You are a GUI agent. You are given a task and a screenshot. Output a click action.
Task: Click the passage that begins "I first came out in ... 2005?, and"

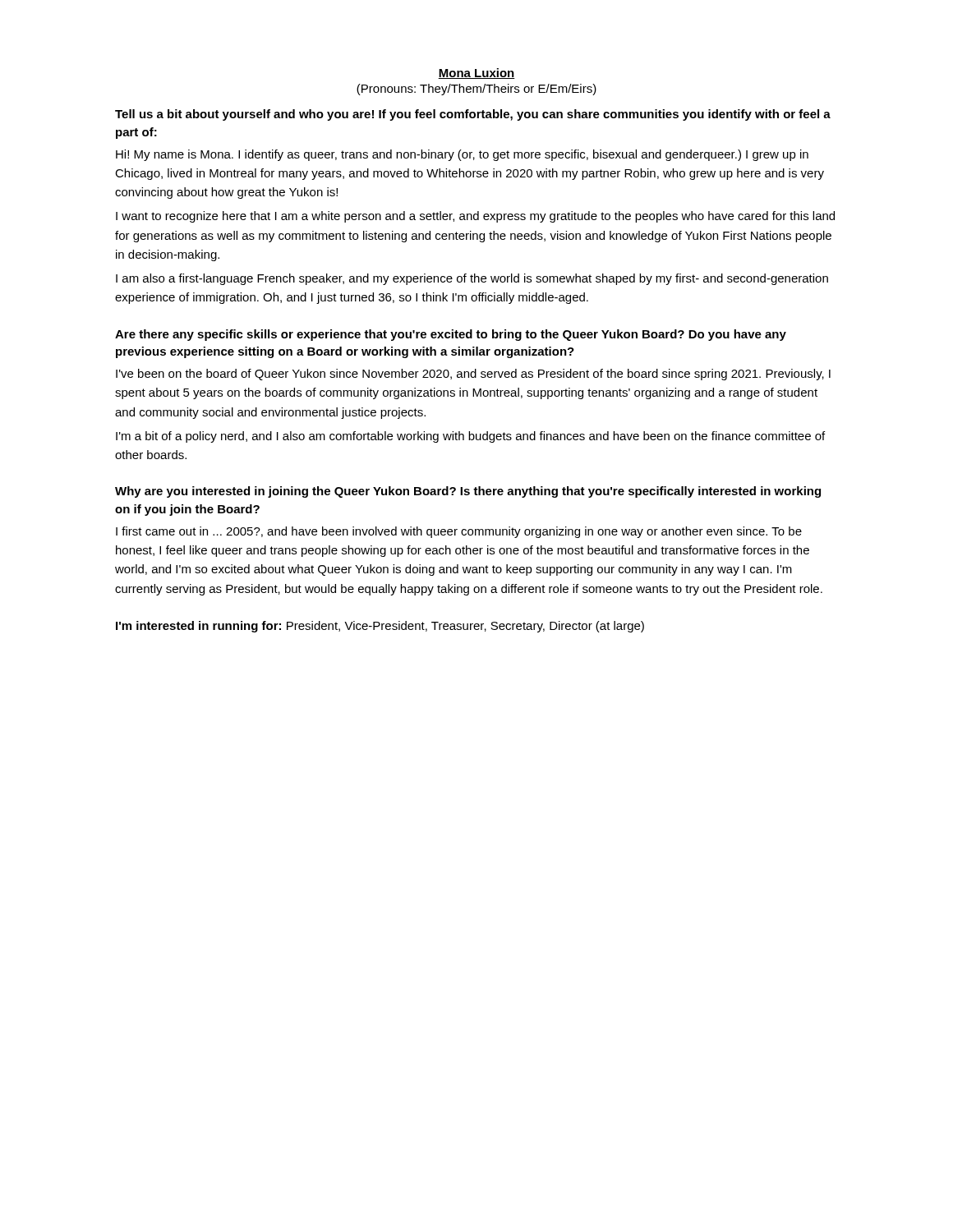click(476, 560)
